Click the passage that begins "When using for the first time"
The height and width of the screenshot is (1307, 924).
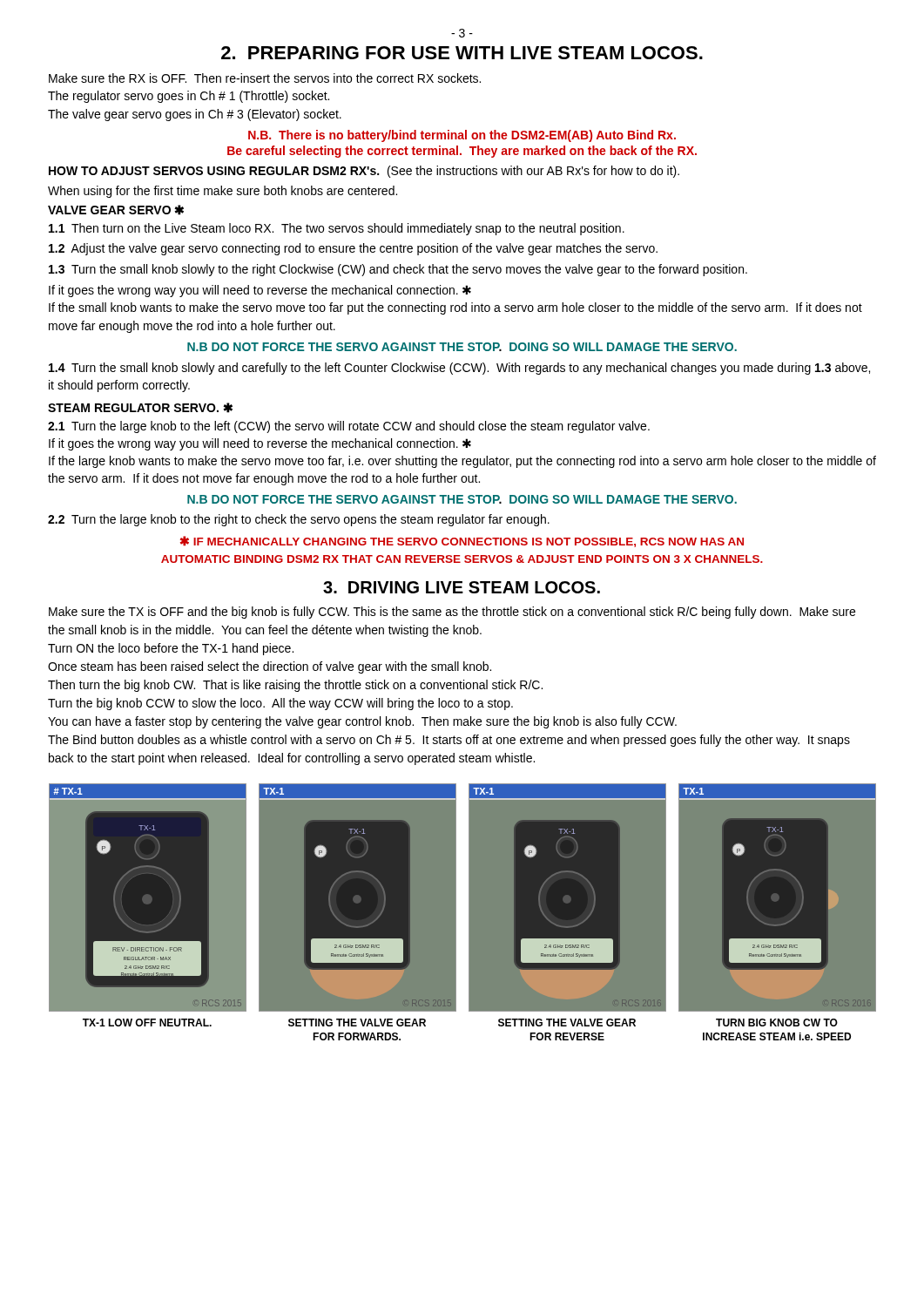click(223, 191)
